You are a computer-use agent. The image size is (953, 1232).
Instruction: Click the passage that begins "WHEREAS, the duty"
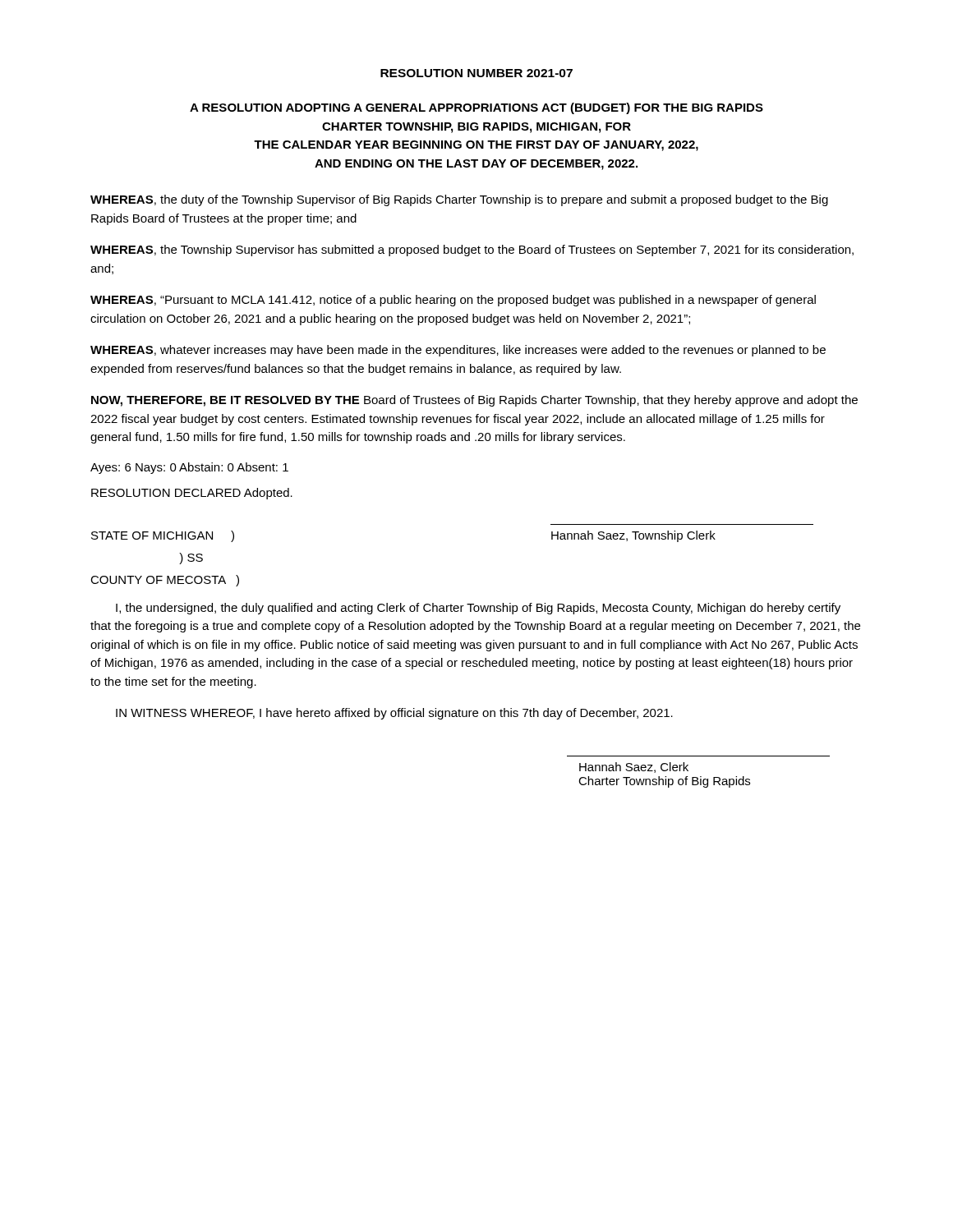tap(459, 208)
